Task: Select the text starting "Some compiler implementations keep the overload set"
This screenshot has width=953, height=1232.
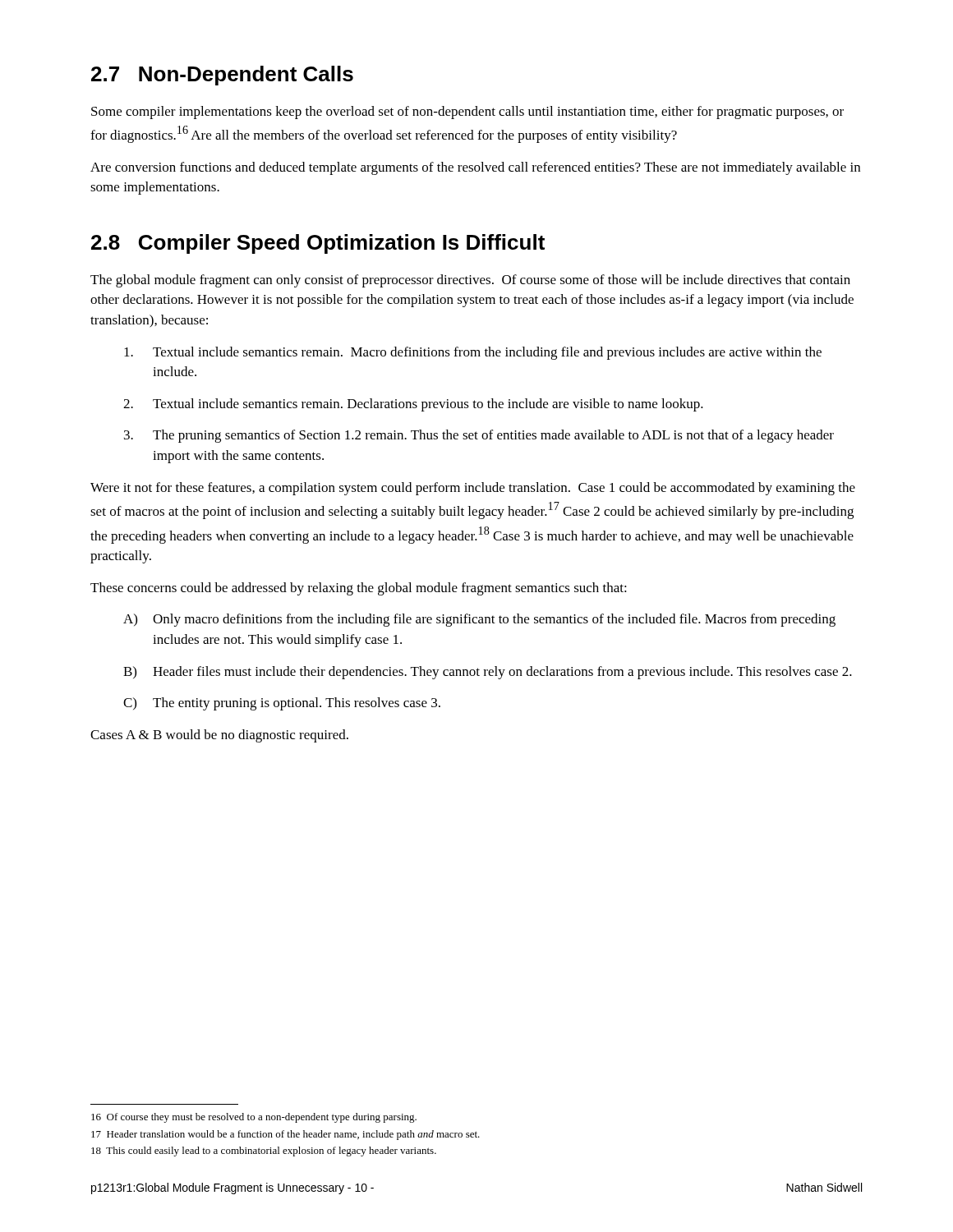Action: [x=467, y=123]
